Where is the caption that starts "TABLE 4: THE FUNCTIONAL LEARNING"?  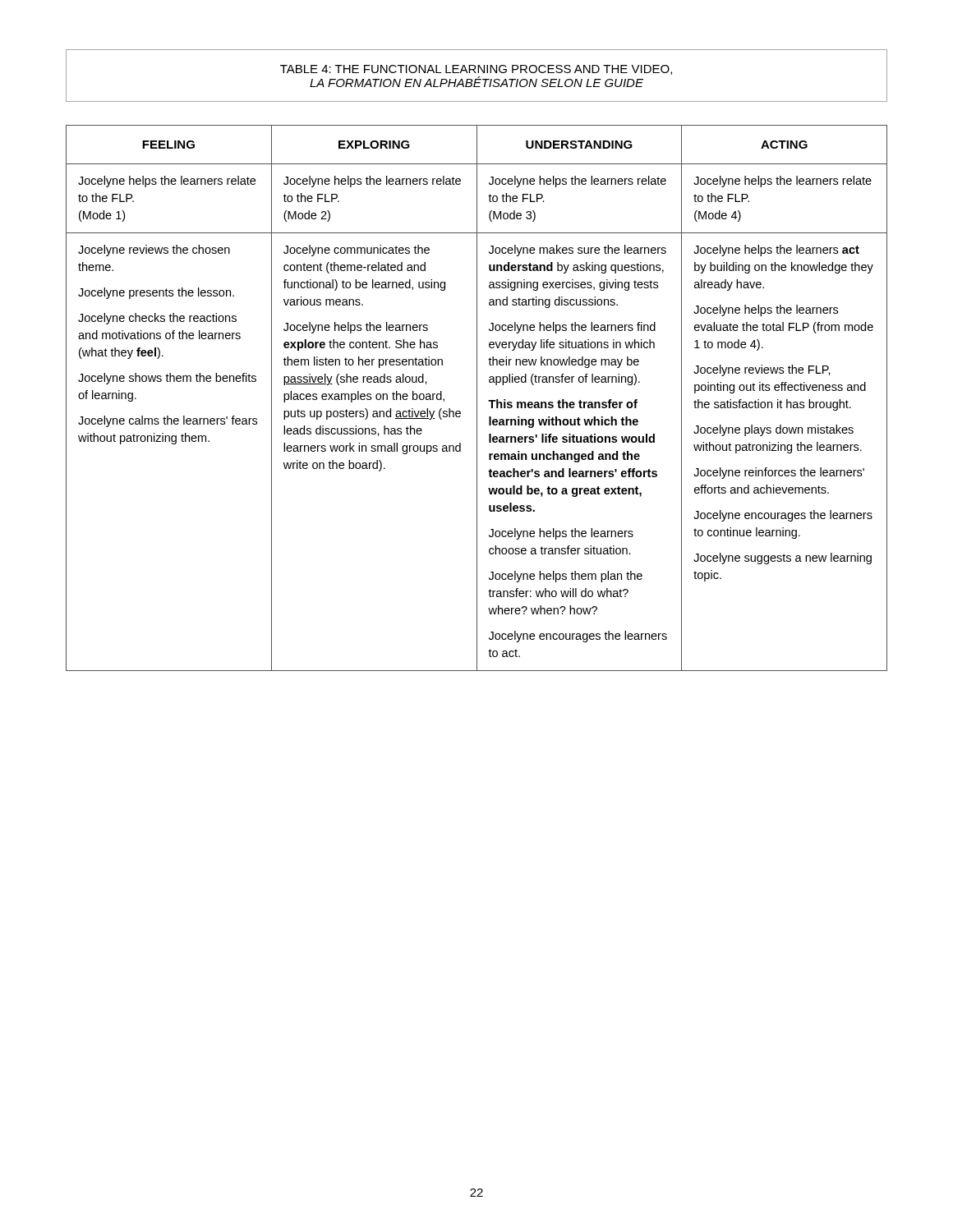476,76
